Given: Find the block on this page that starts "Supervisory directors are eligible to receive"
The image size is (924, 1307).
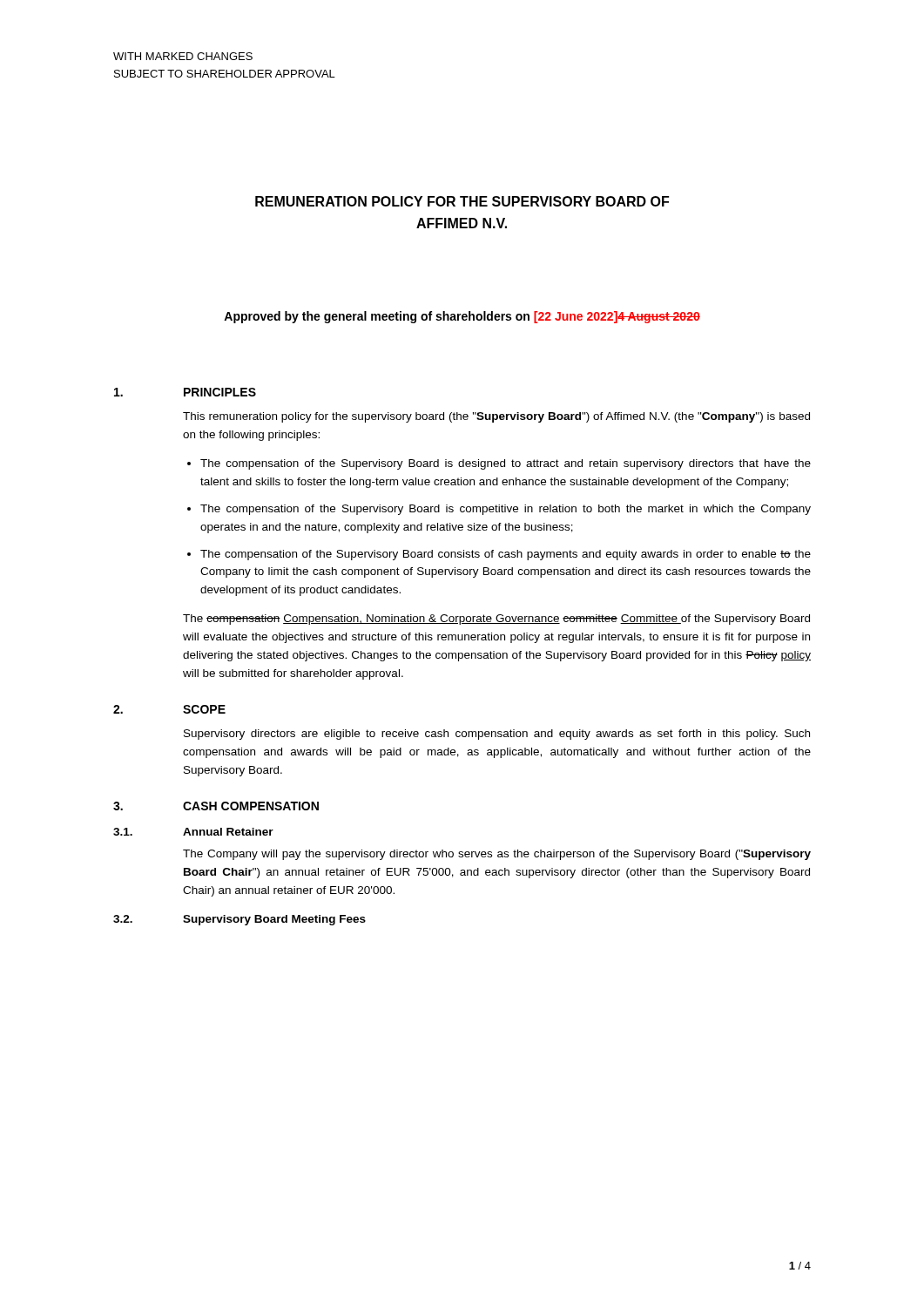Looking at the screenshot, I should pos(497,751).
